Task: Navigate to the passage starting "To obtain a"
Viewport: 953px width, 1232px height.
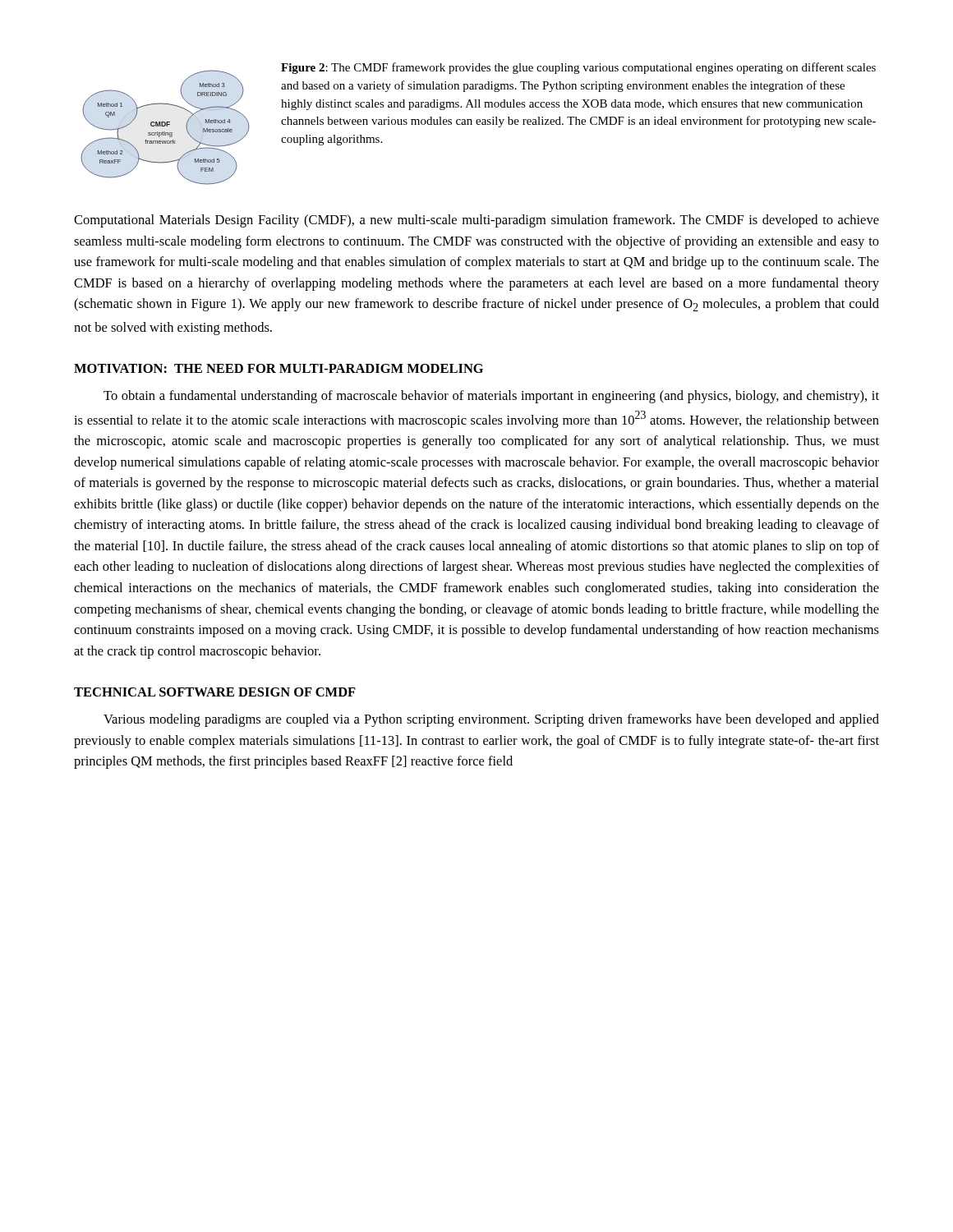Action: (476, 523)
